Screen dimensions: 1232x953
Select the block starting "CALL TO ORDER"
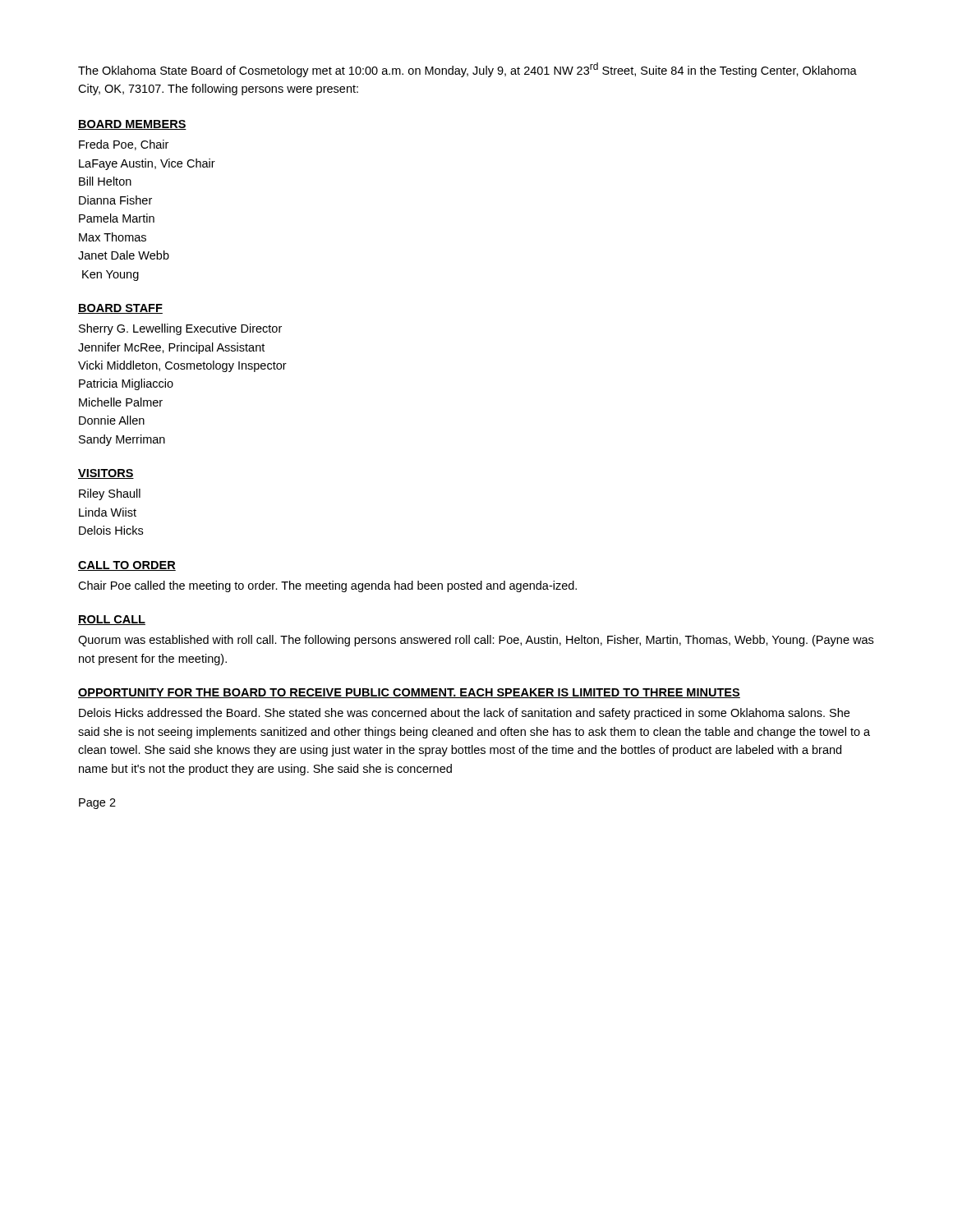pos(127,565)
